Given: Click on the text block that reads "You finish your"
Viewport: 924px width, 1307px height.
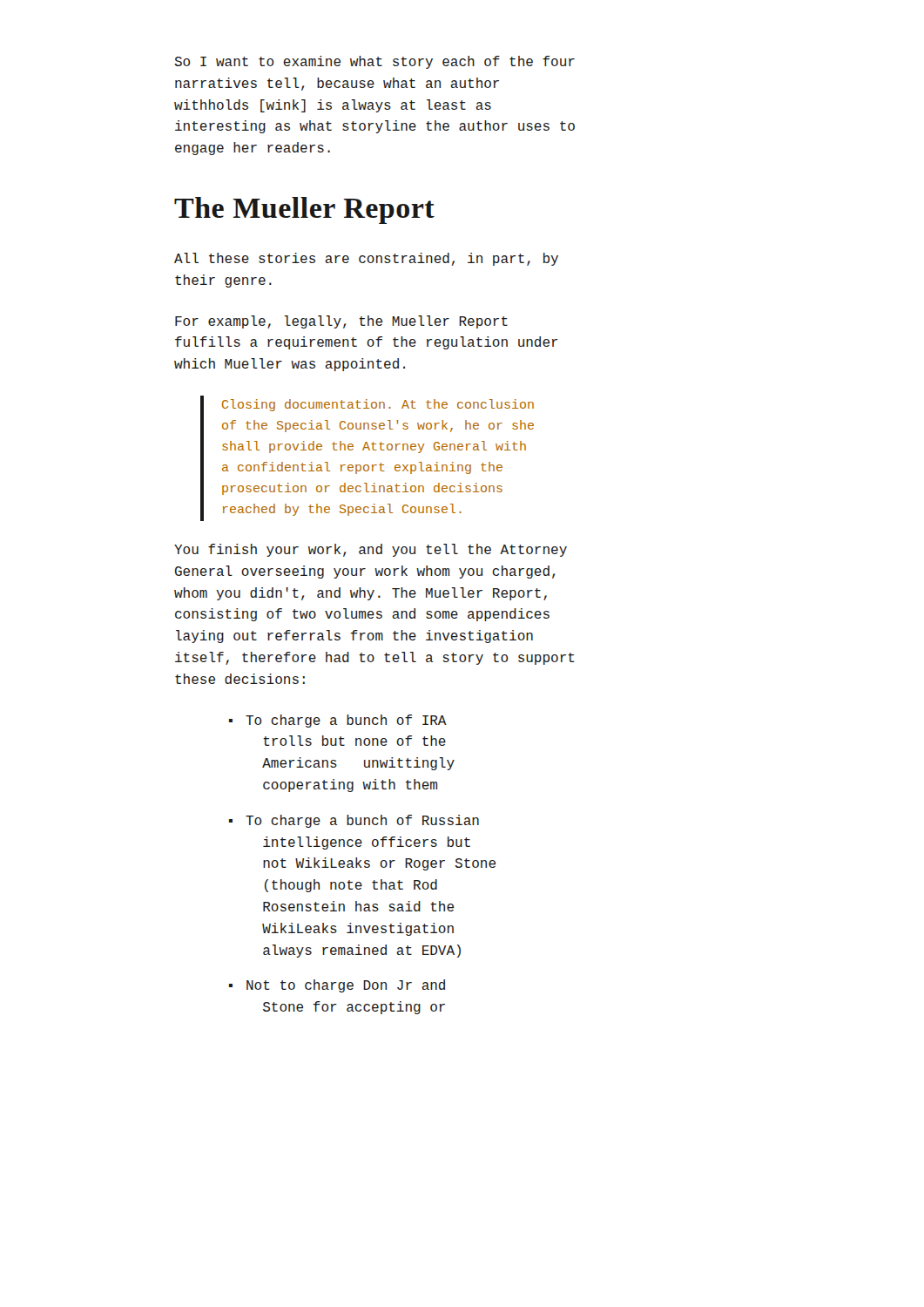Looking at the screenshot, I should pyautogui.click(x=375, y=615).
